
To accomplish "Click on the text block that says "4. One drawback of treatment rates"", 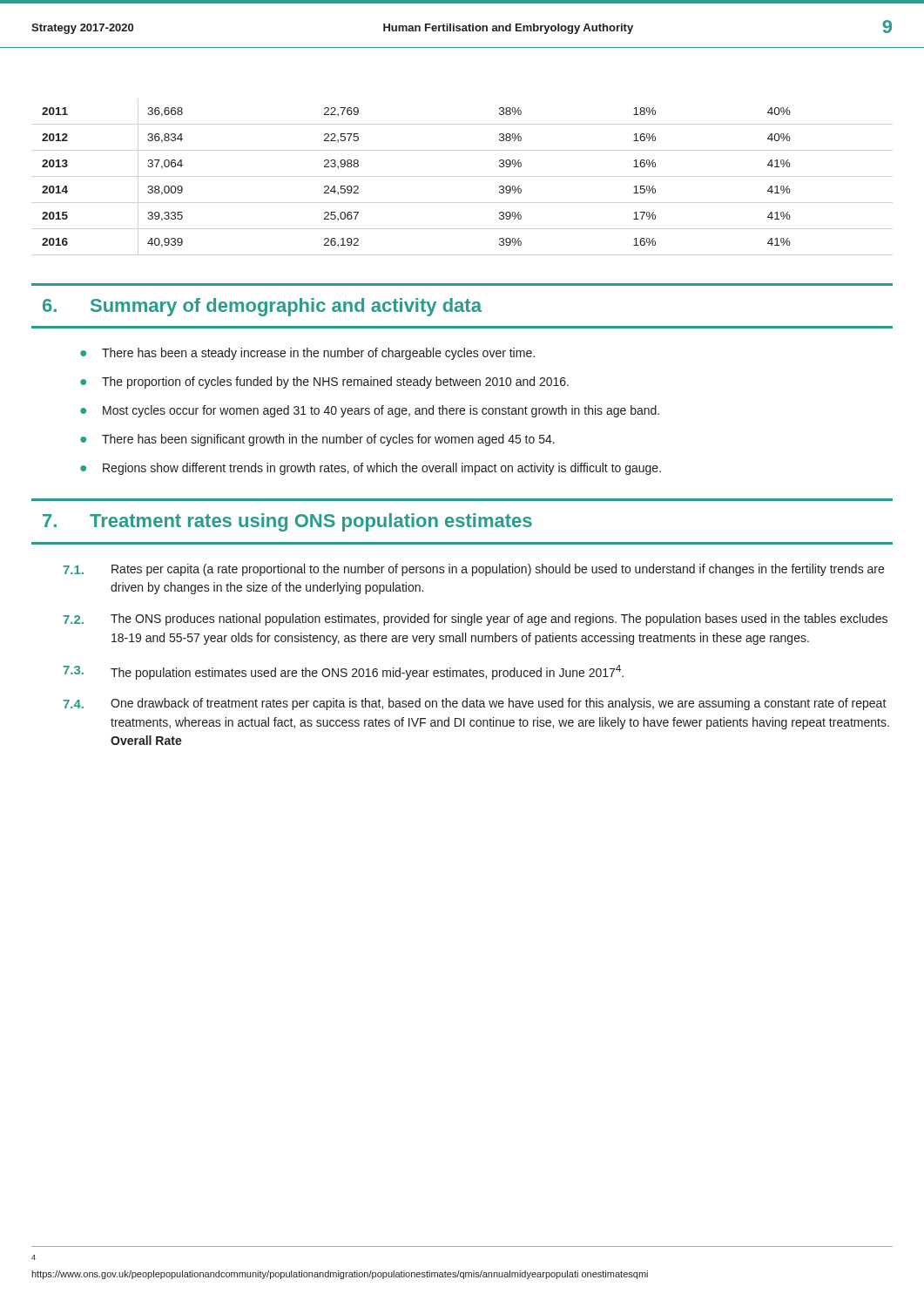I will [x=478, y=723].
